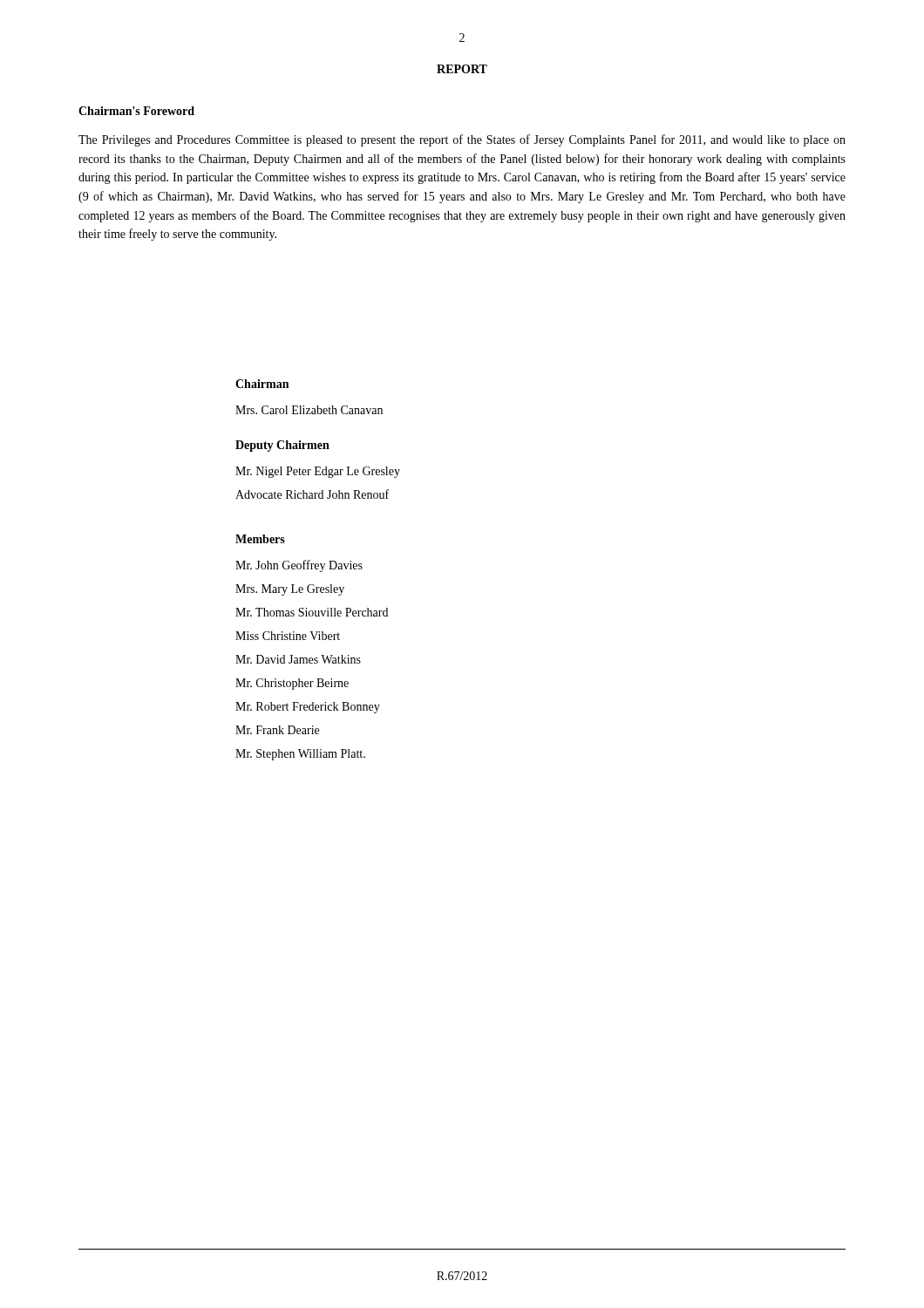The image size is (924, 1308).
Task: Find the list item that says "Mr. David James"
Action: coord(298,660)
